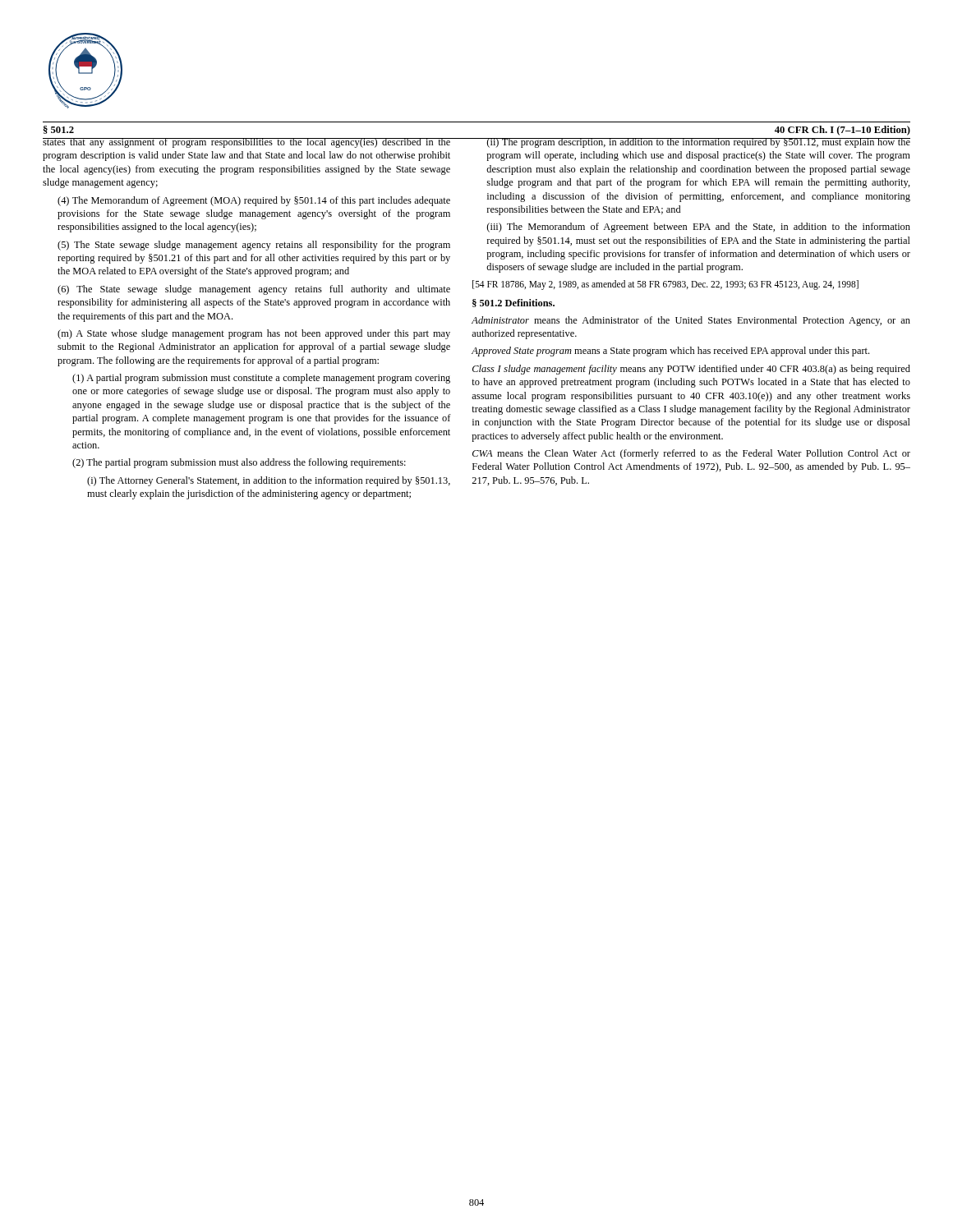Locate the section header that reads "§ 501.2 Definitions."
This screenshot has height=1232, width=953.
(513, 303)
